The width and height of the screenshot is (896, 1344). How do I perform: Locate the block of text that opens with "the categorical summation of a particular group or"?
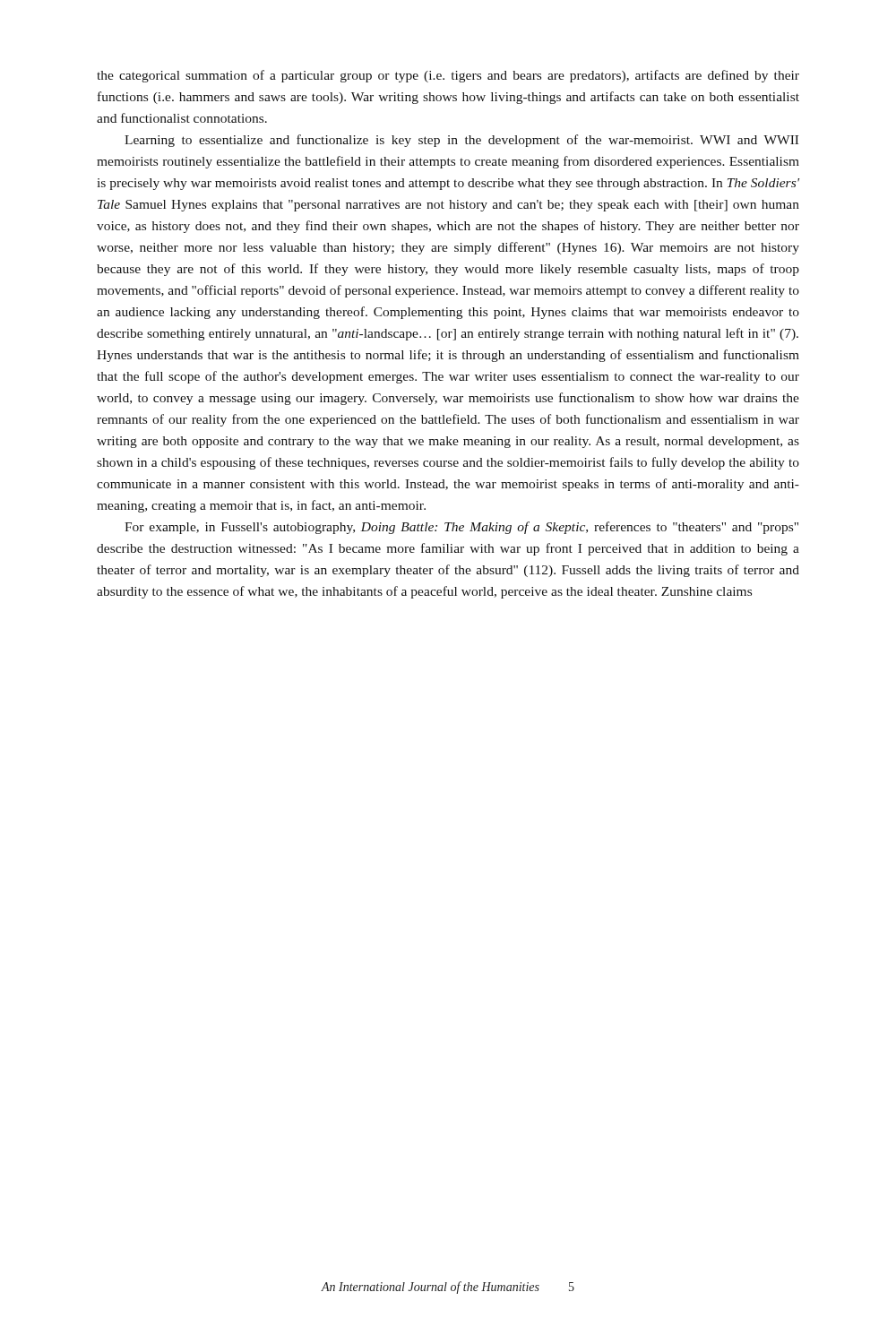(448, 334)
